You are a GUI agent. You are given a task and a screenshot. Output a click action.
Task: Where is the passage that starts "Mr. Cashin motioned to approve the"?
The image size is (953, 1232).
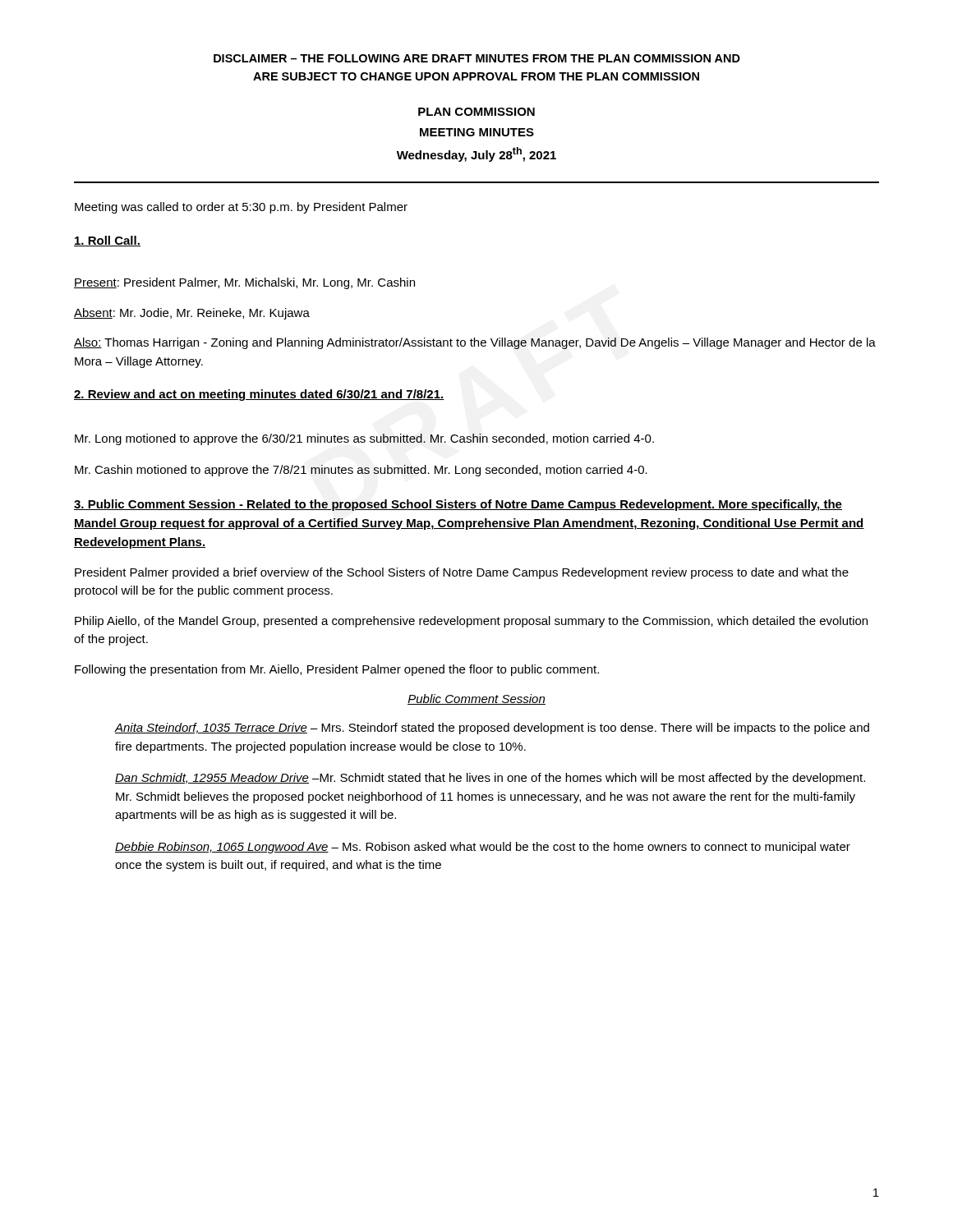[x=361, y=470]
